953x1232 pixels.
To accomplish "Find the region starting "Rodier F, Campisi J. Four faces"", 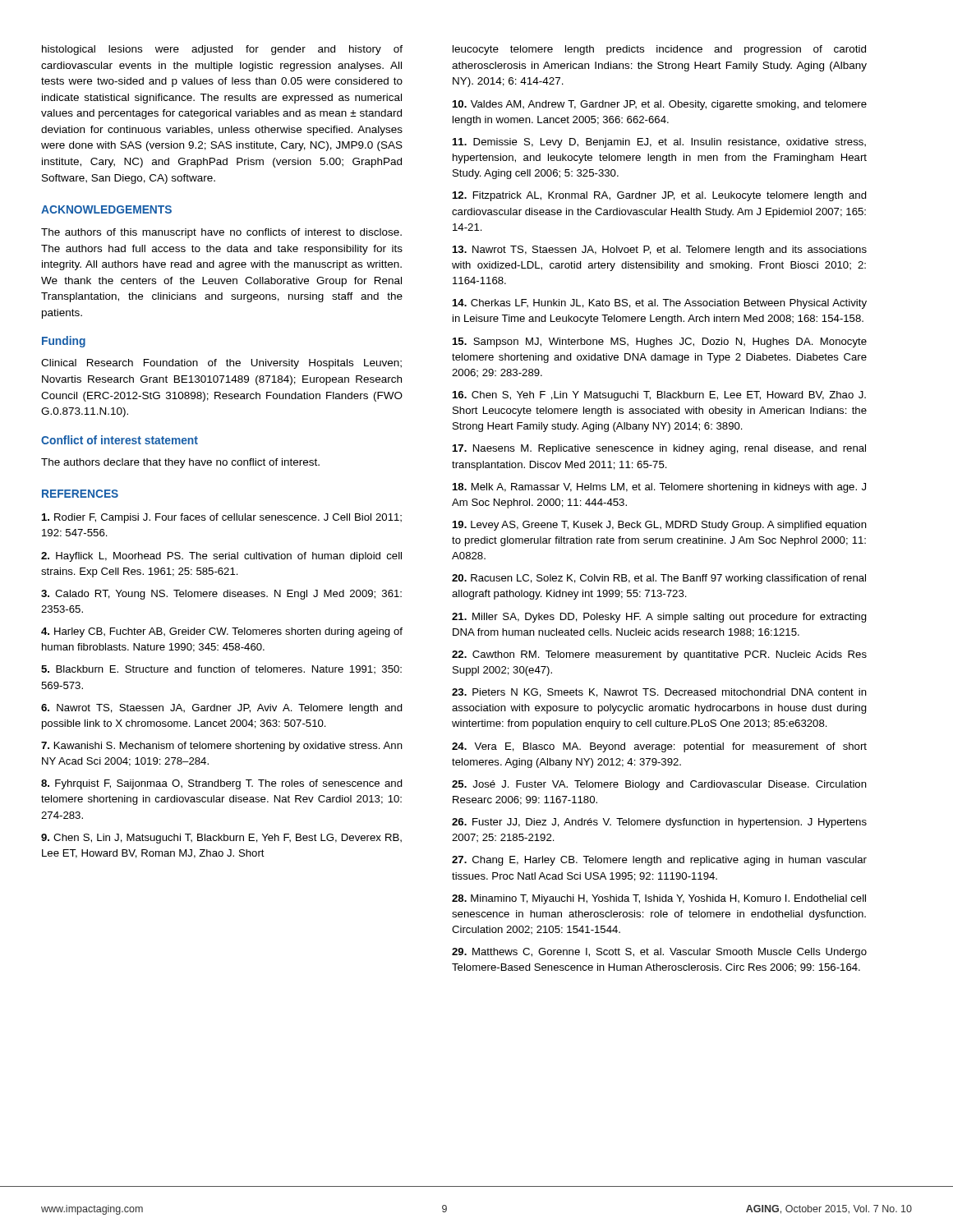I will 222,525.
